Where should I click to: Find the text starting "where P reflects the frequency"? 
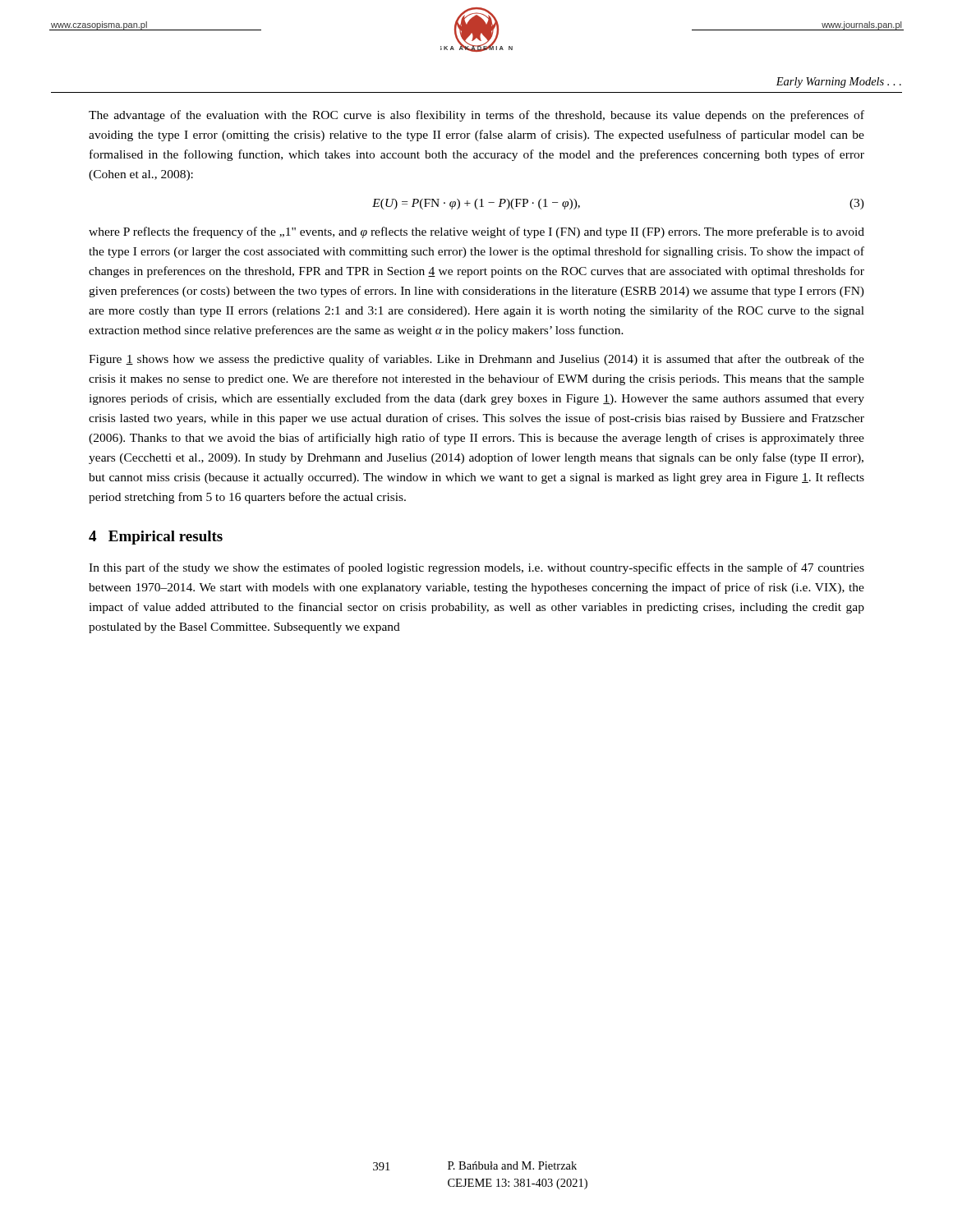click(476, 364)
